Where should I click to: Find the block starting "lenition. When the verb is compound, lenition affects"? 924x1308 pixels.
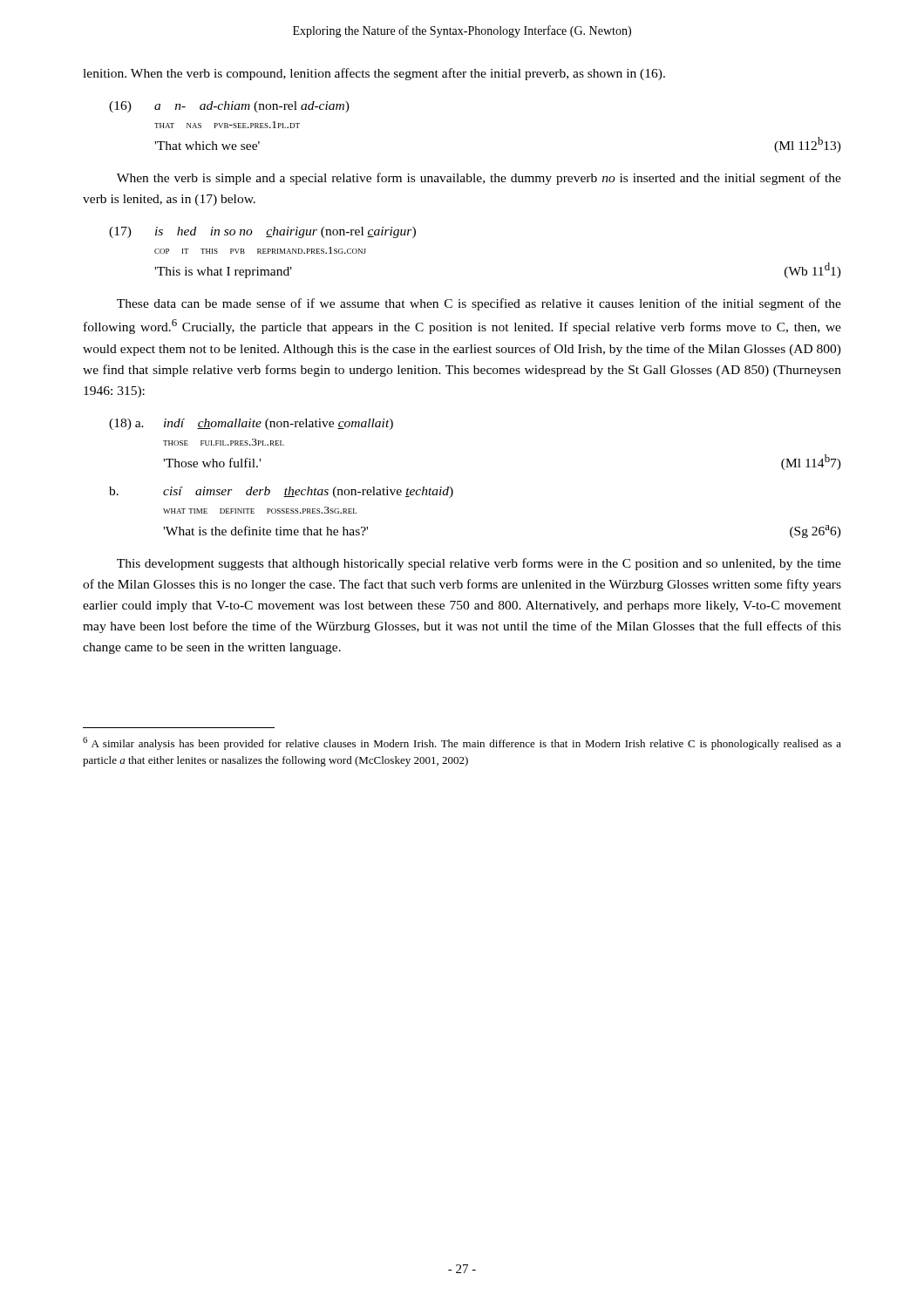pyautogui.click(x=462, y=73)
